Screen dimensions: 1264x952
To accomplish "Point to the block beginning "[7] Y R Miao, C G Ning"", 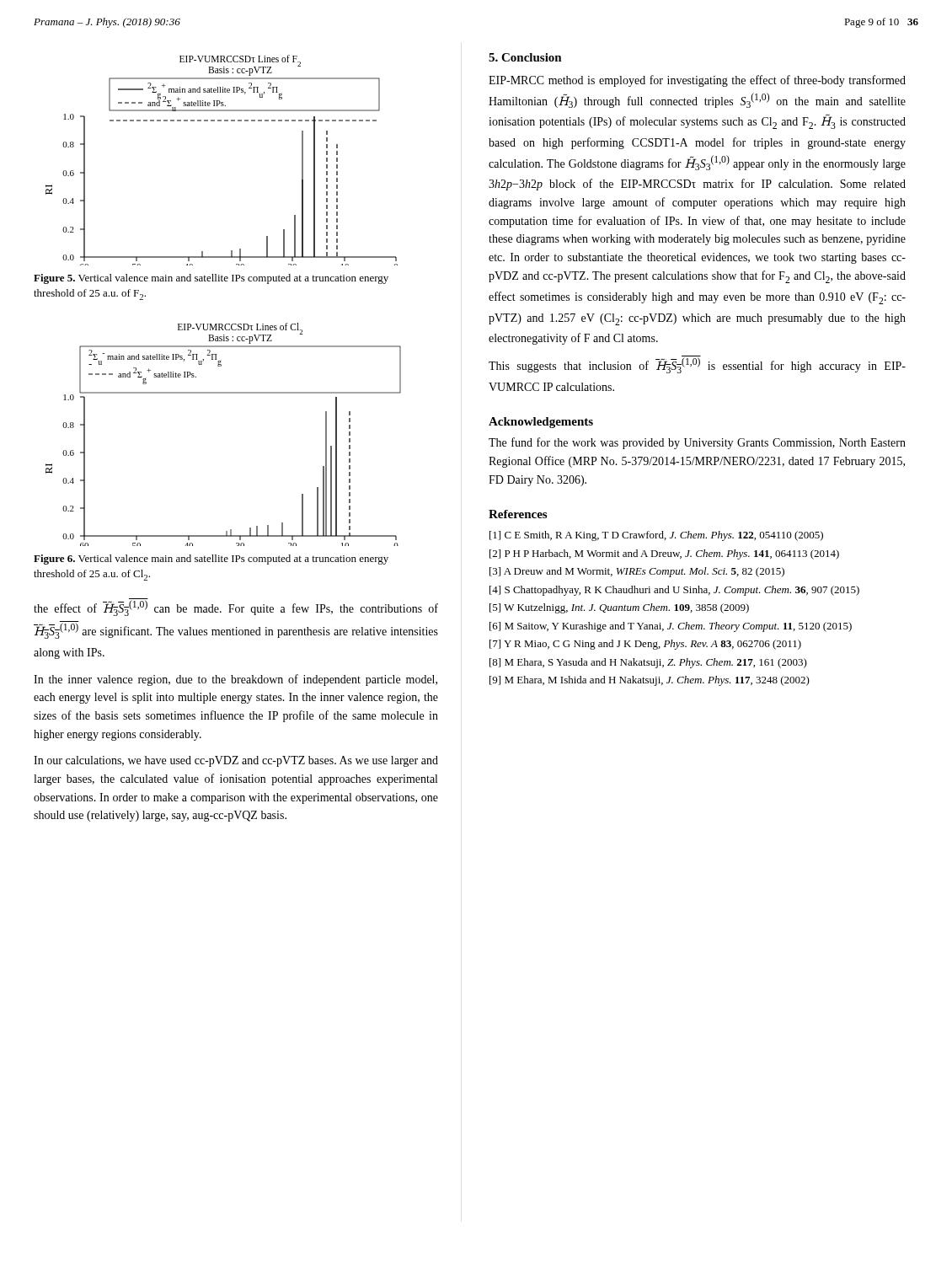I will [x=645, y=644].
